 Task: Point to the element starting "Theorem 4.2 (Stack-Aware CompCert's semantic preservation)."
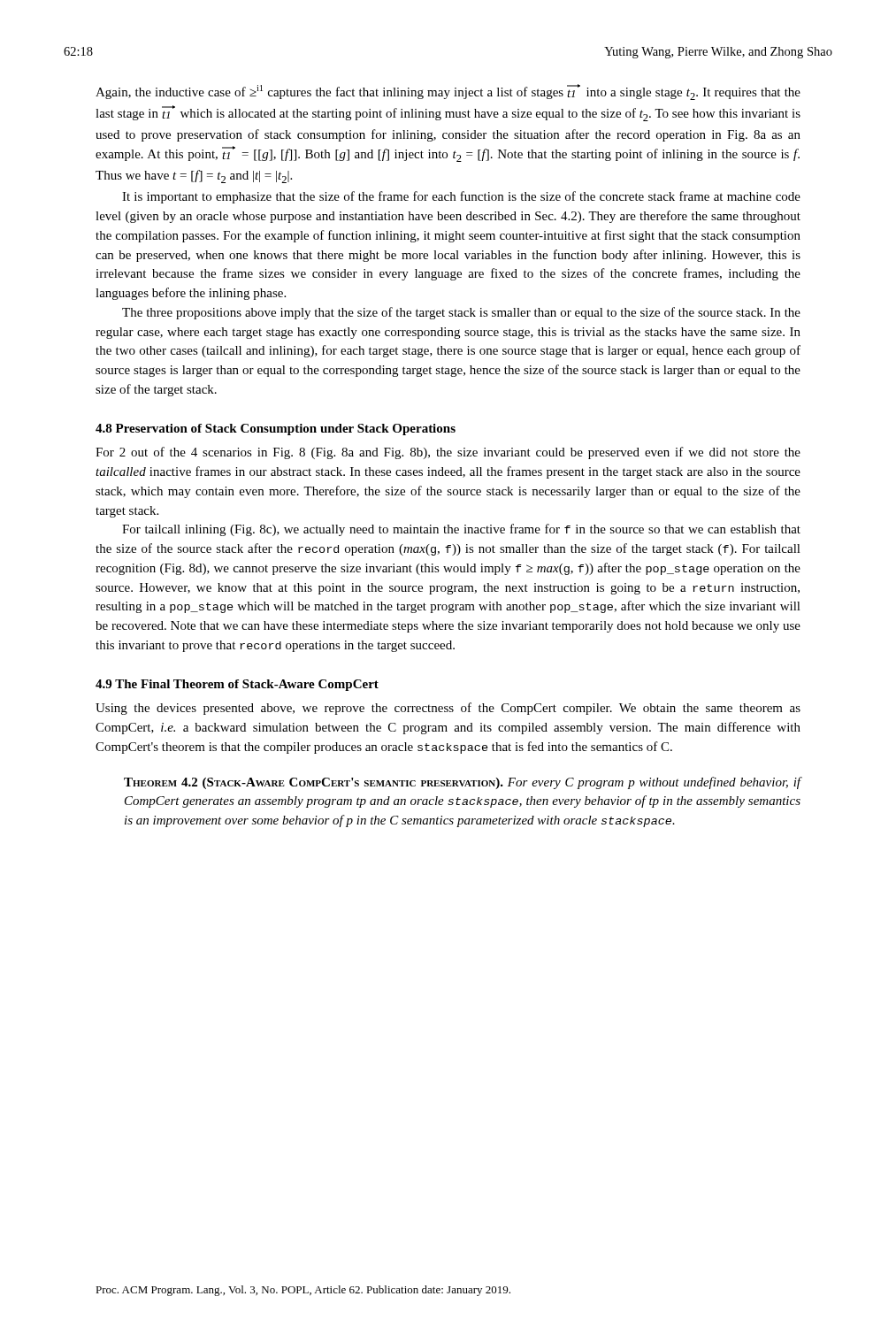[462, 802]
